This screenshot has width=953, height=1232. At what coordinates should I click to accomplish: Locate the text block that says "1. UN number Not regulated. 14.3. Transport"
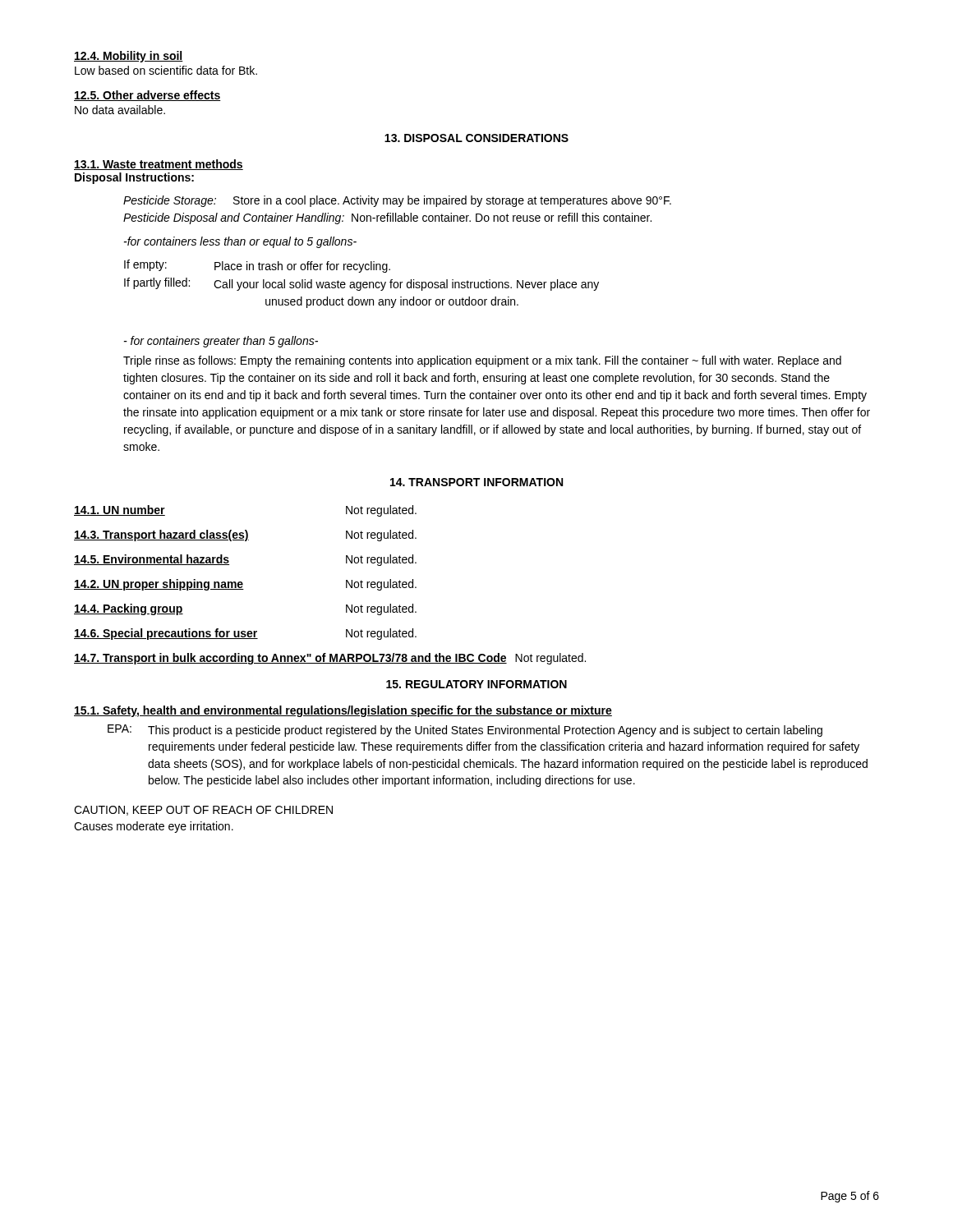tap(119, 510)
